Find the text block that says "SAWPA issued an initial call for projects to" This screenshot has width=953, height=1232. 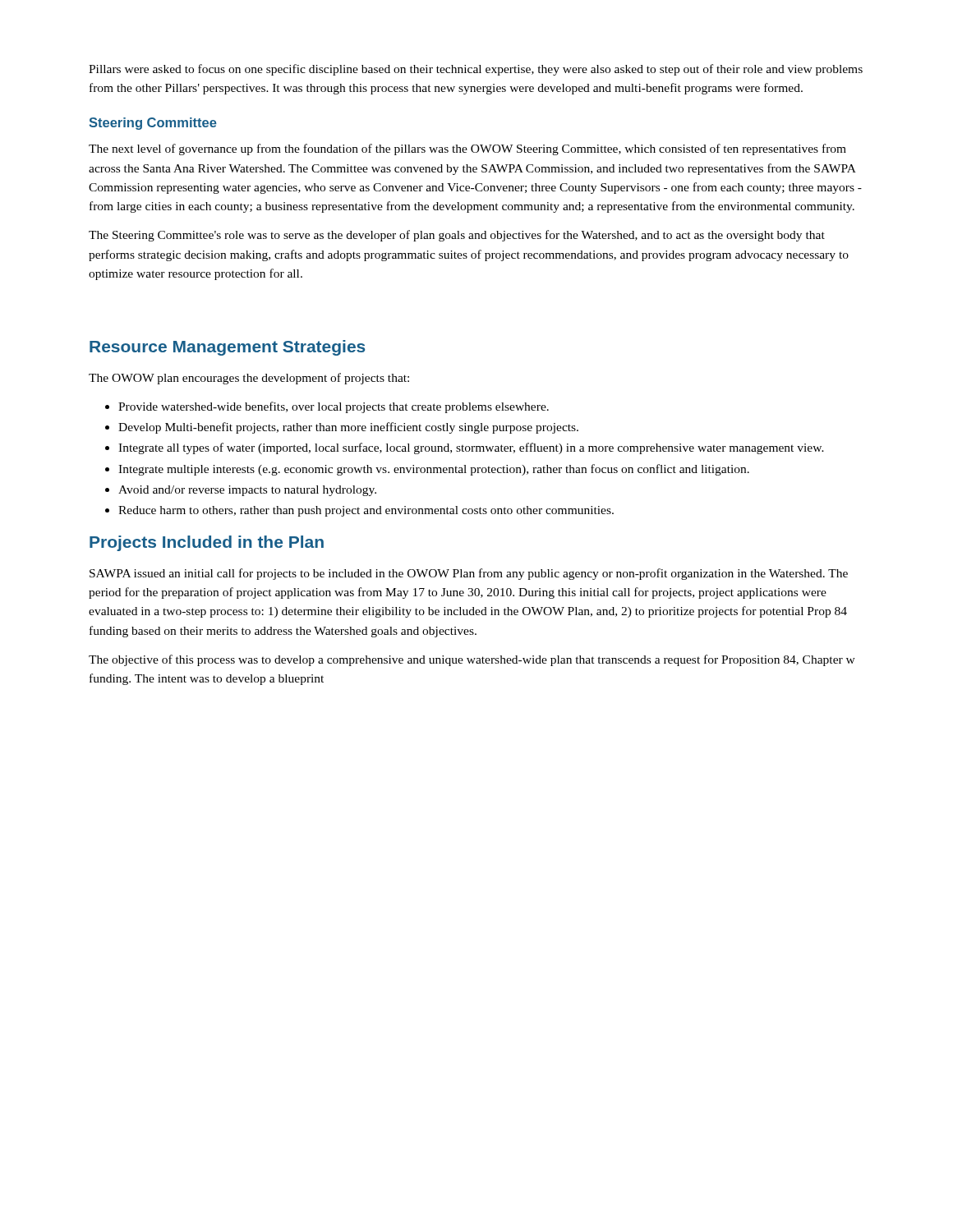tap(476, 601)
